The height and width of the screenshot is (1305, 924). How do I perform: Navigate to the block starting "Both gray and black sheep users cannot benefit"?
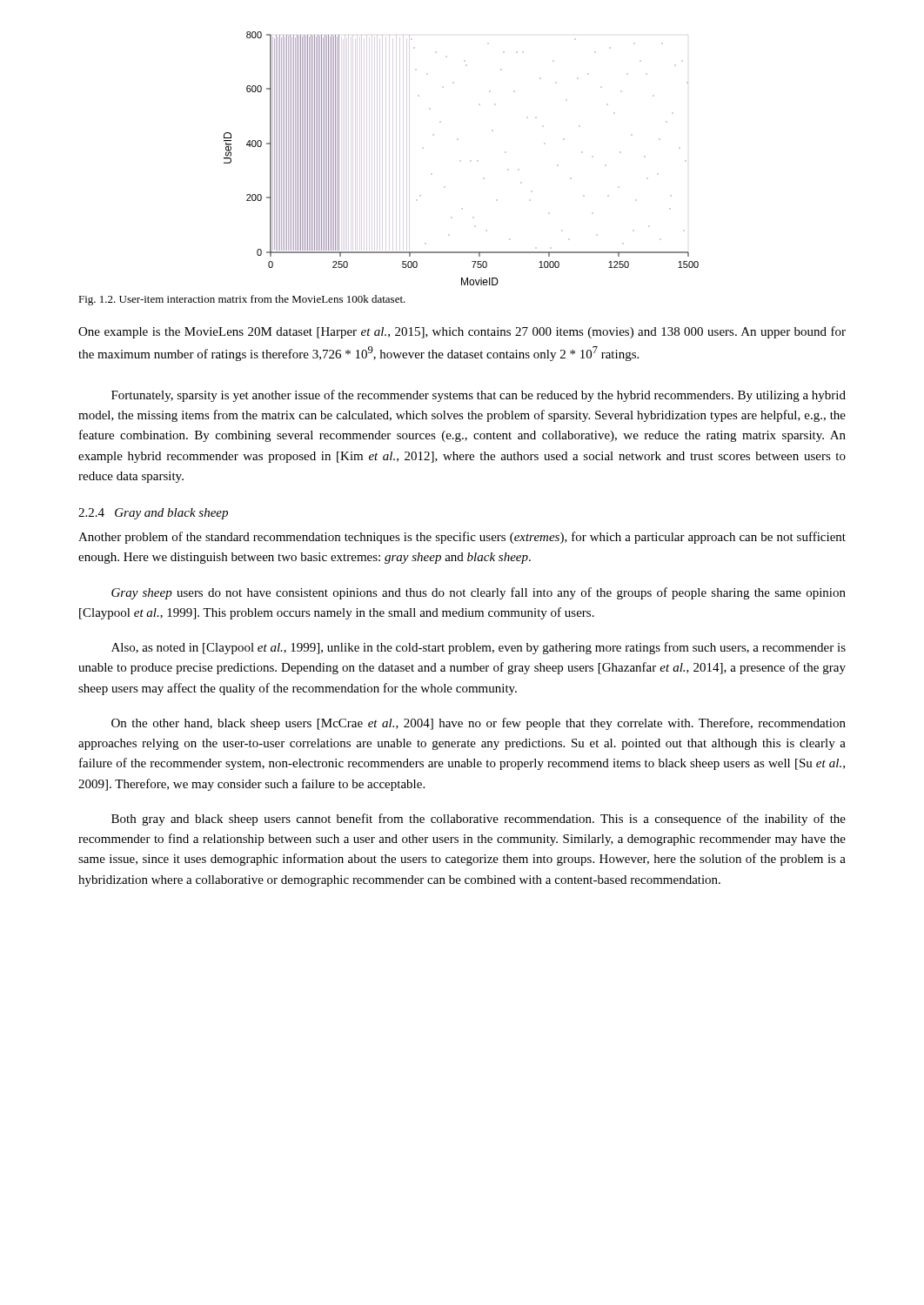(462, 849)
